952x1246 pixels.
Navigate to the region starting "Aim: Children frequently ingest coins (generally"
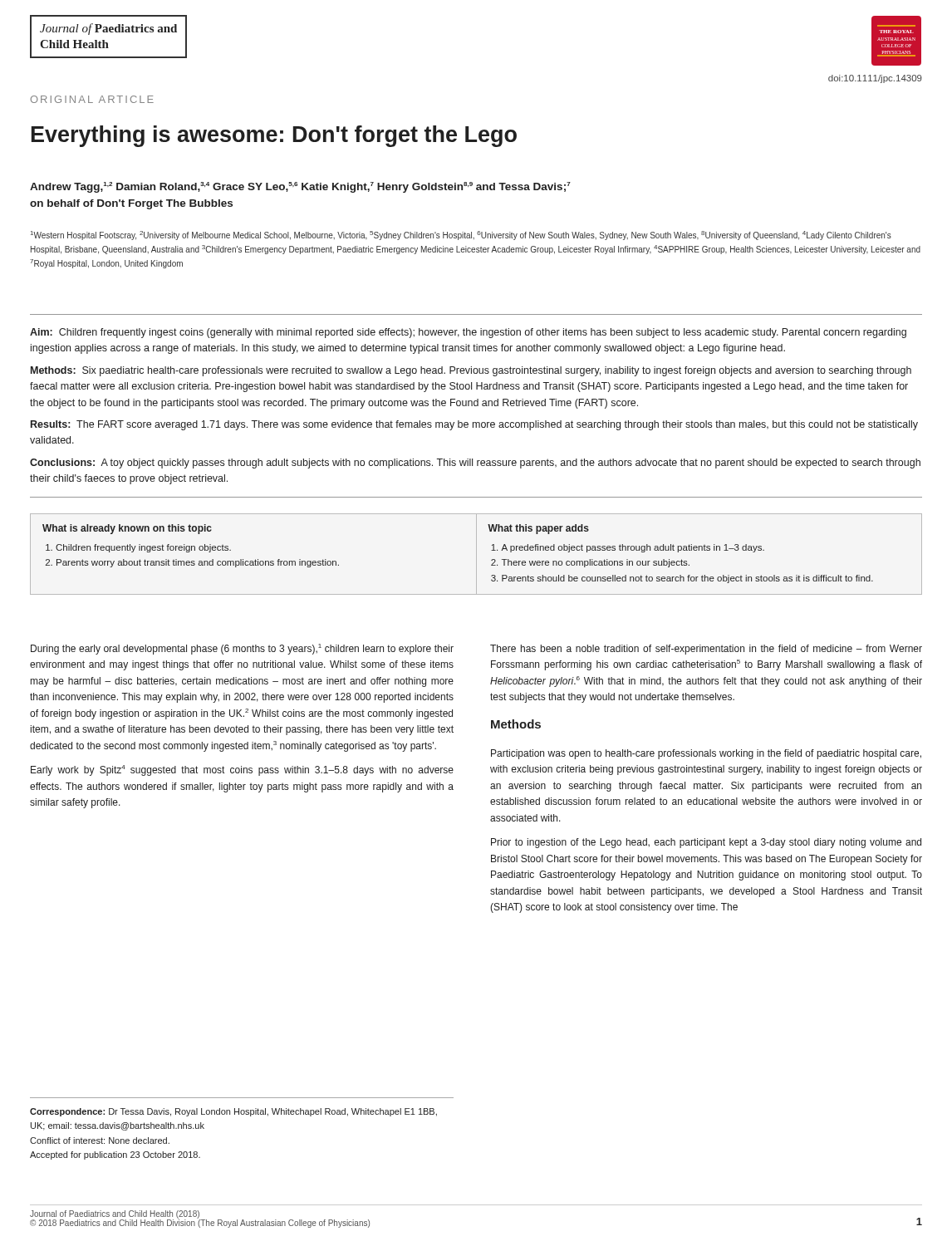[x=476, y=406]
